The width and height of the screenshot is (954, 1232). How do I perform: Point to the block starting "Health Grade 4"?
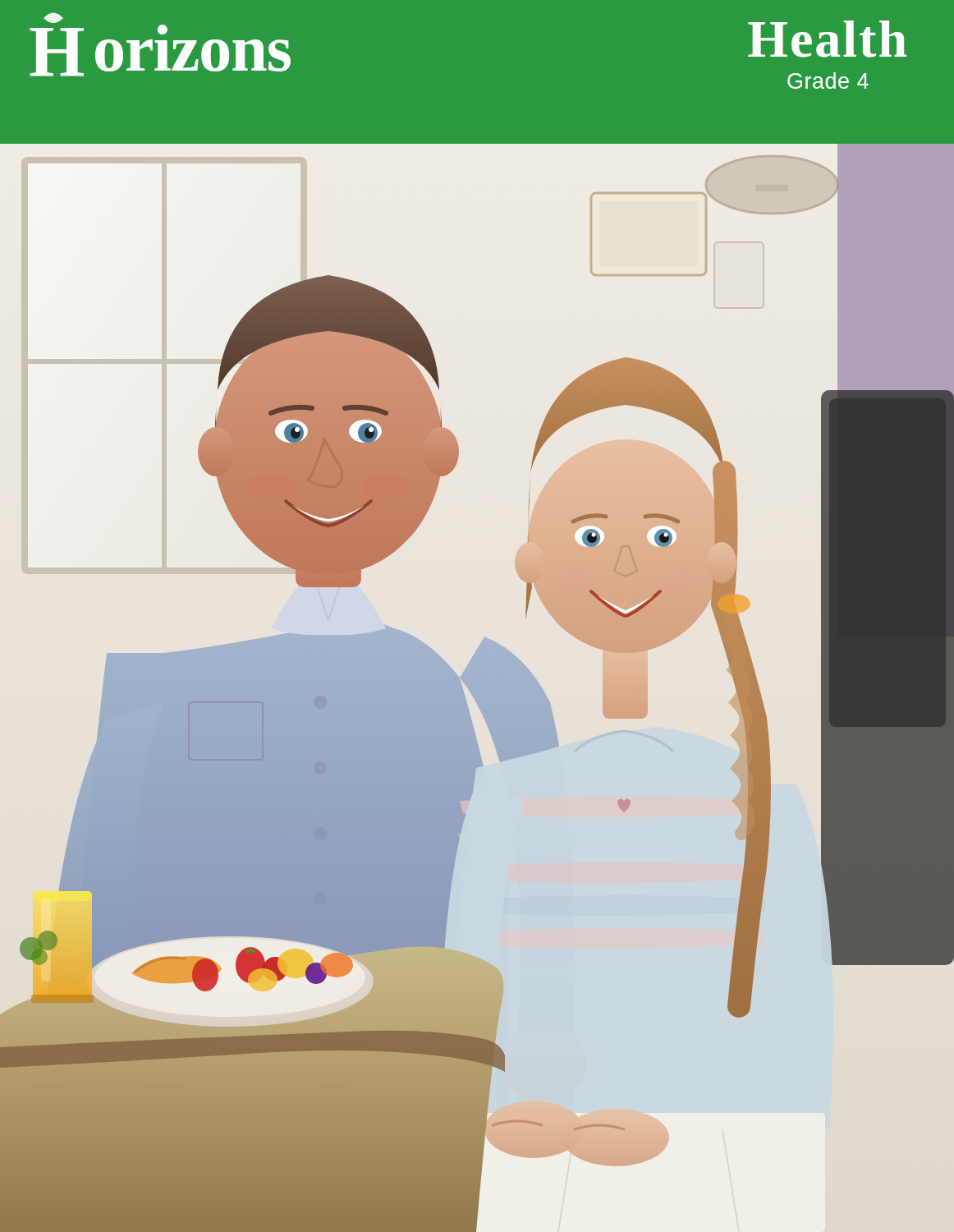click(828, 54)
